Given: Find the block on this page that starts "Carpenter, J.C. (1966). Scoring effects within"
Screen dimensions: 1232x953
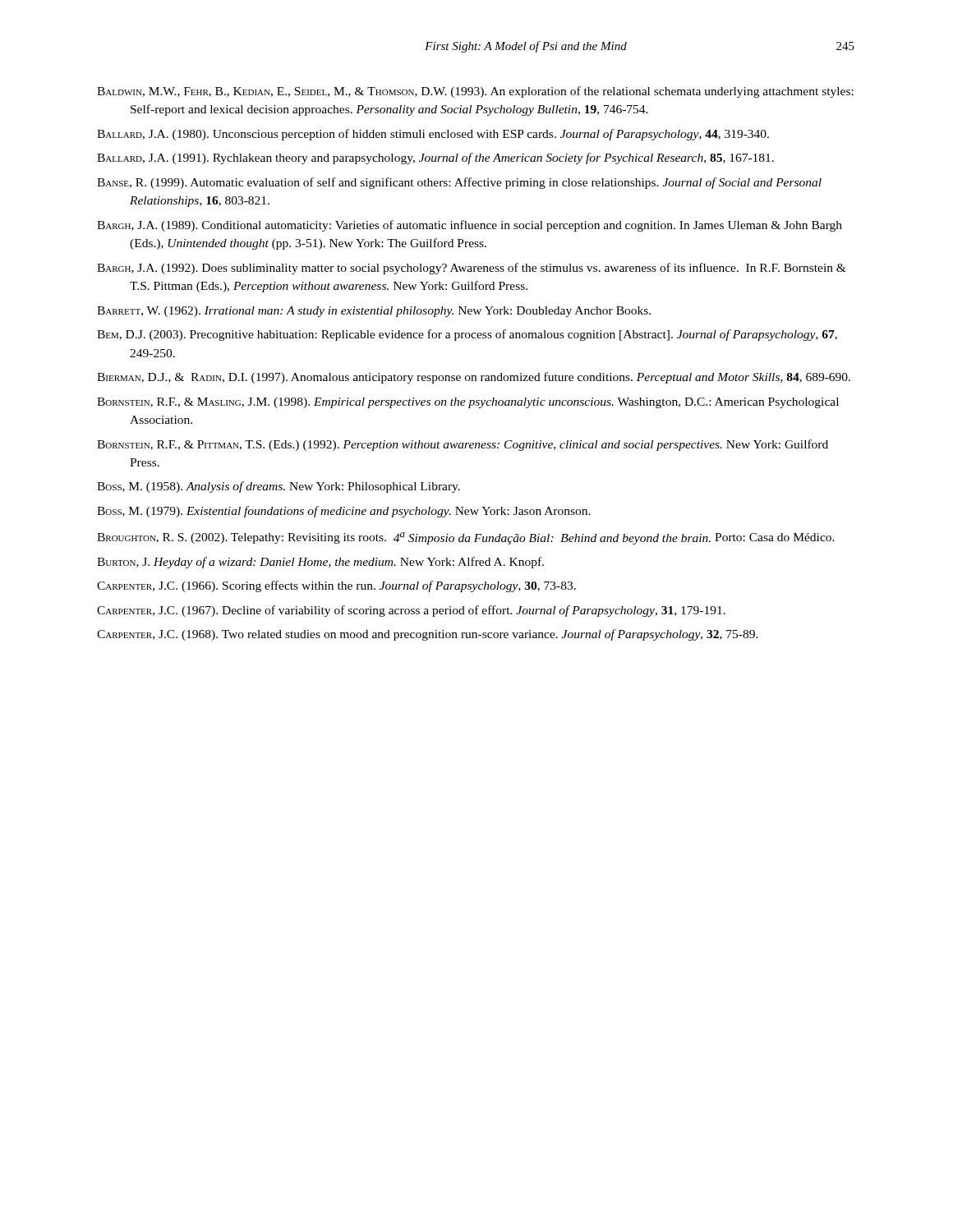Looking at the screenshot, I should tap(337, 586).
